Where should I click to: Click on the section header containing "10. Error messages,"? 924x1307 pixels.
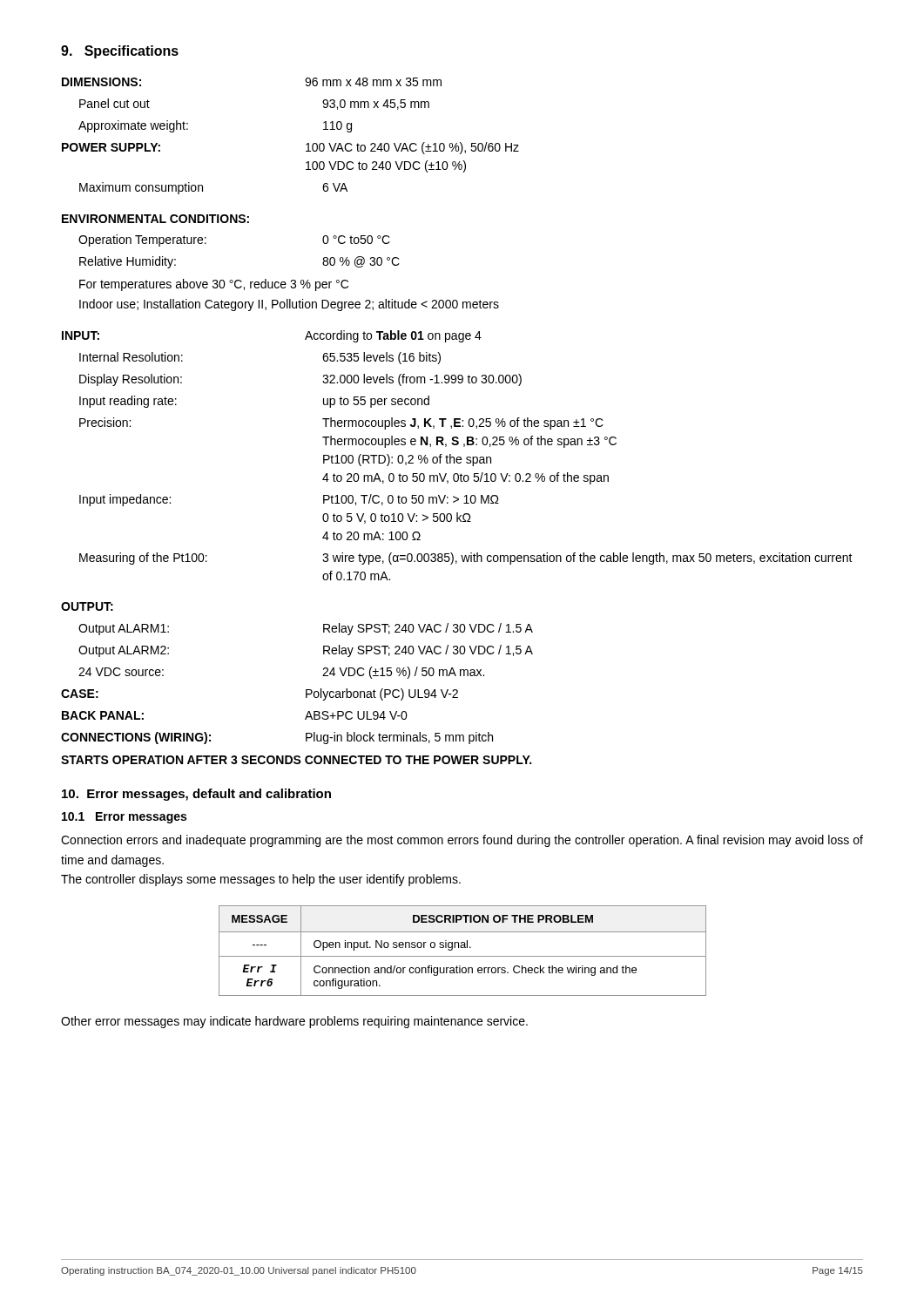(196, 794)
